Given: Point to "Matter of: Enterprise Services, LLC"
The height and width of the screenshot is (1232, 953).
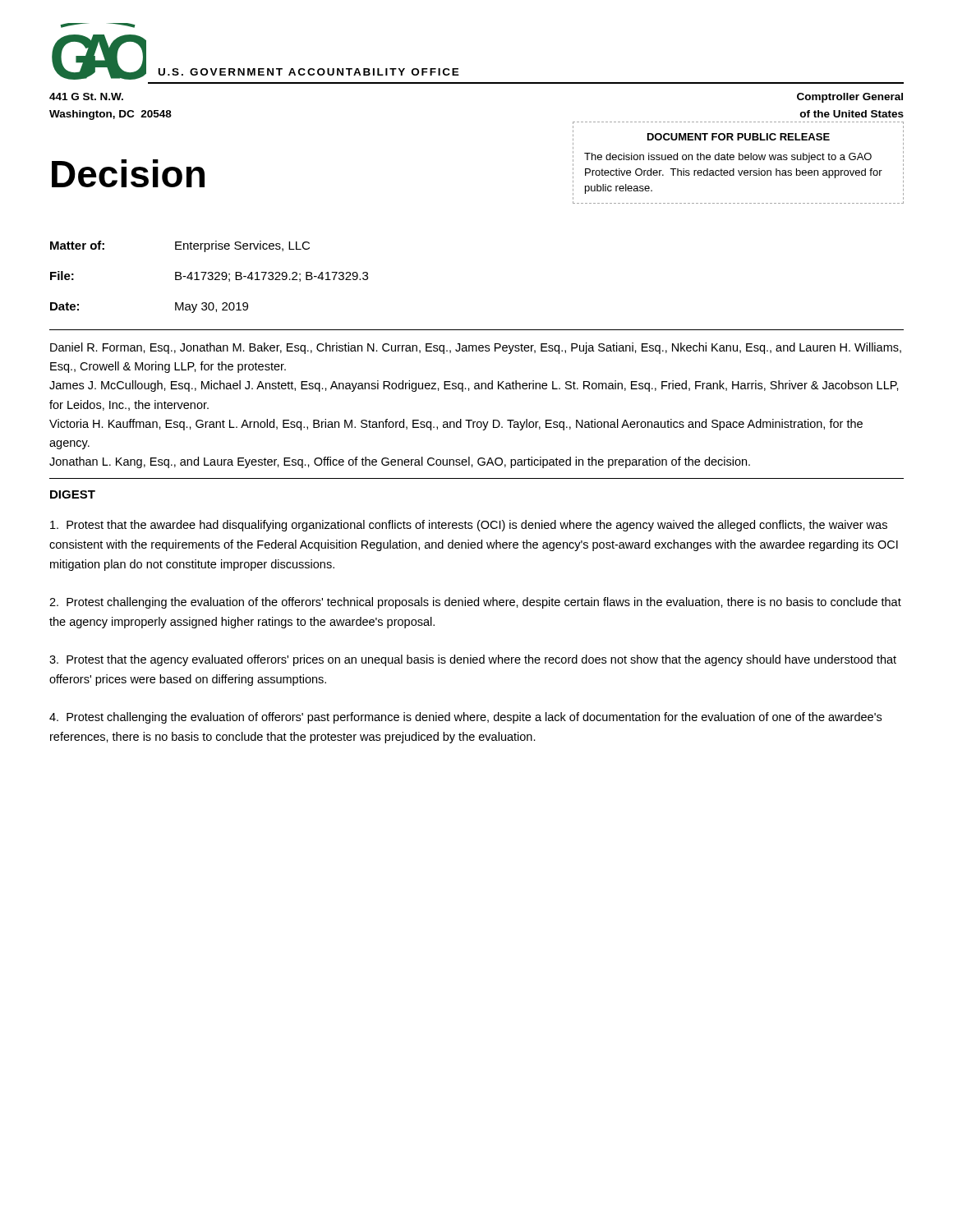Looking at the screenshot, I should 180,245.
